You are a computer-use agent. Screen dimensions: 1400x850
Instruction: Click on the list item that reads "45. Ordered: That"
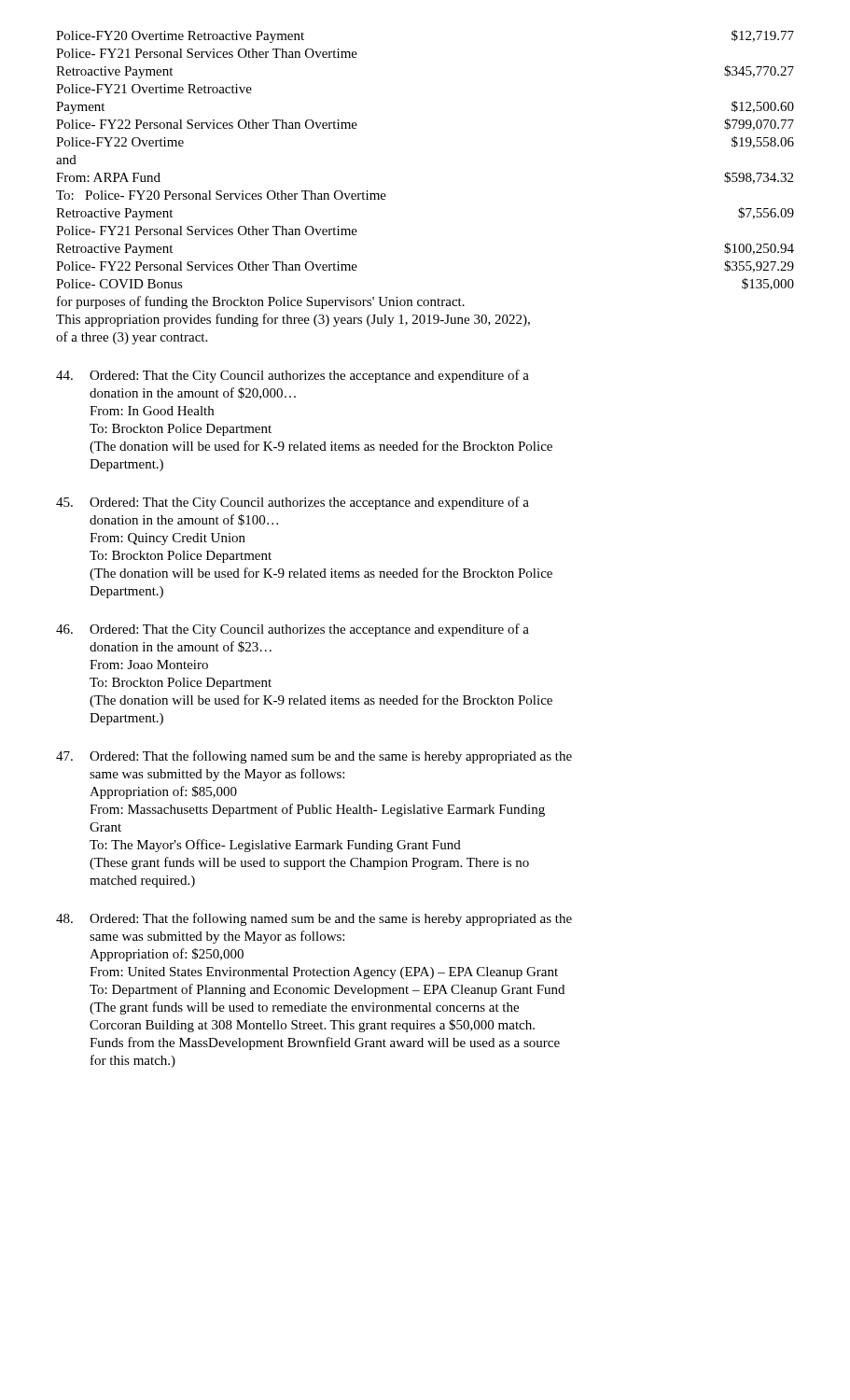(293, 503)
